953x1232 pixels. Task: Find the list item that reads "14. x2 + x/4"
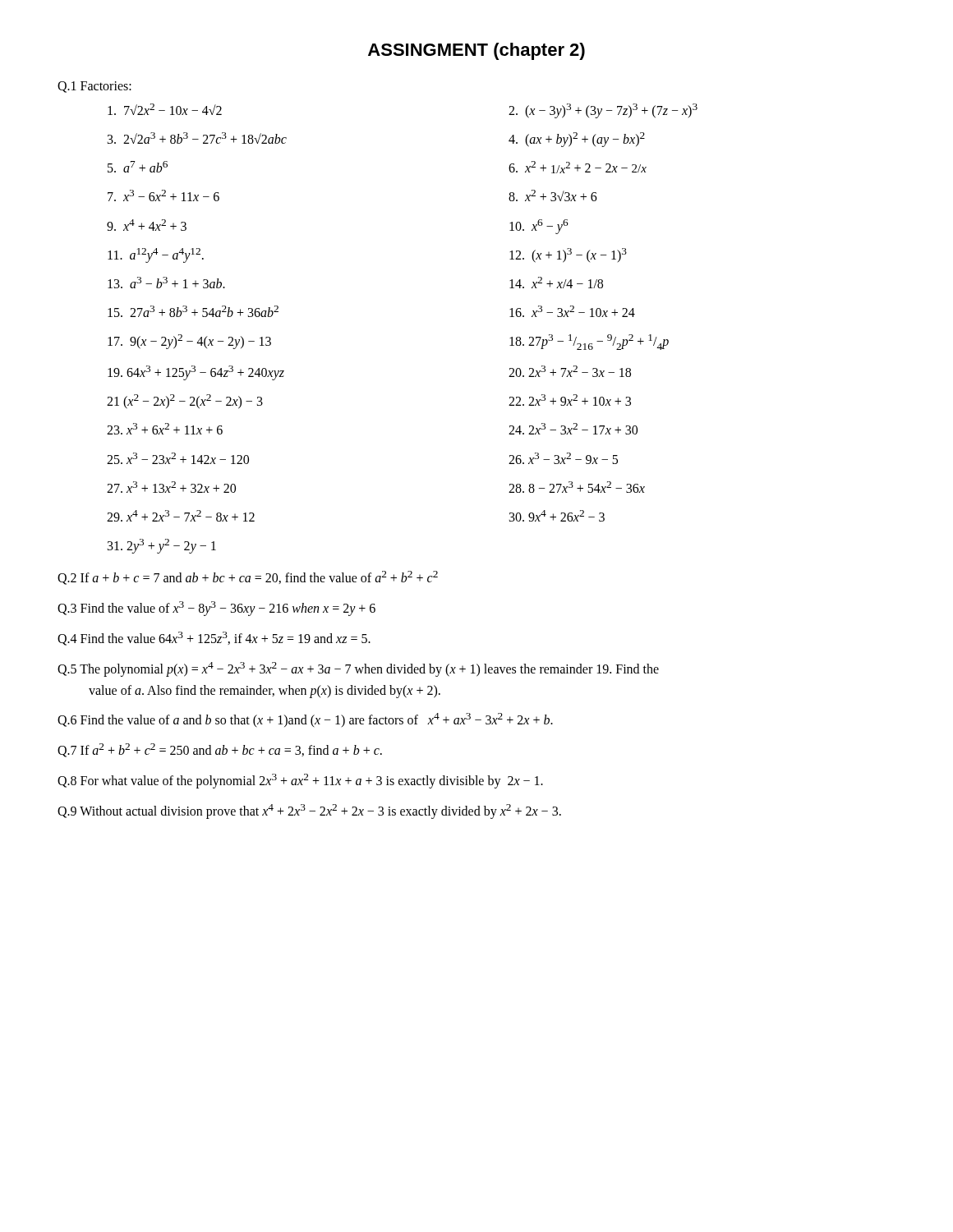click(556, 282)
